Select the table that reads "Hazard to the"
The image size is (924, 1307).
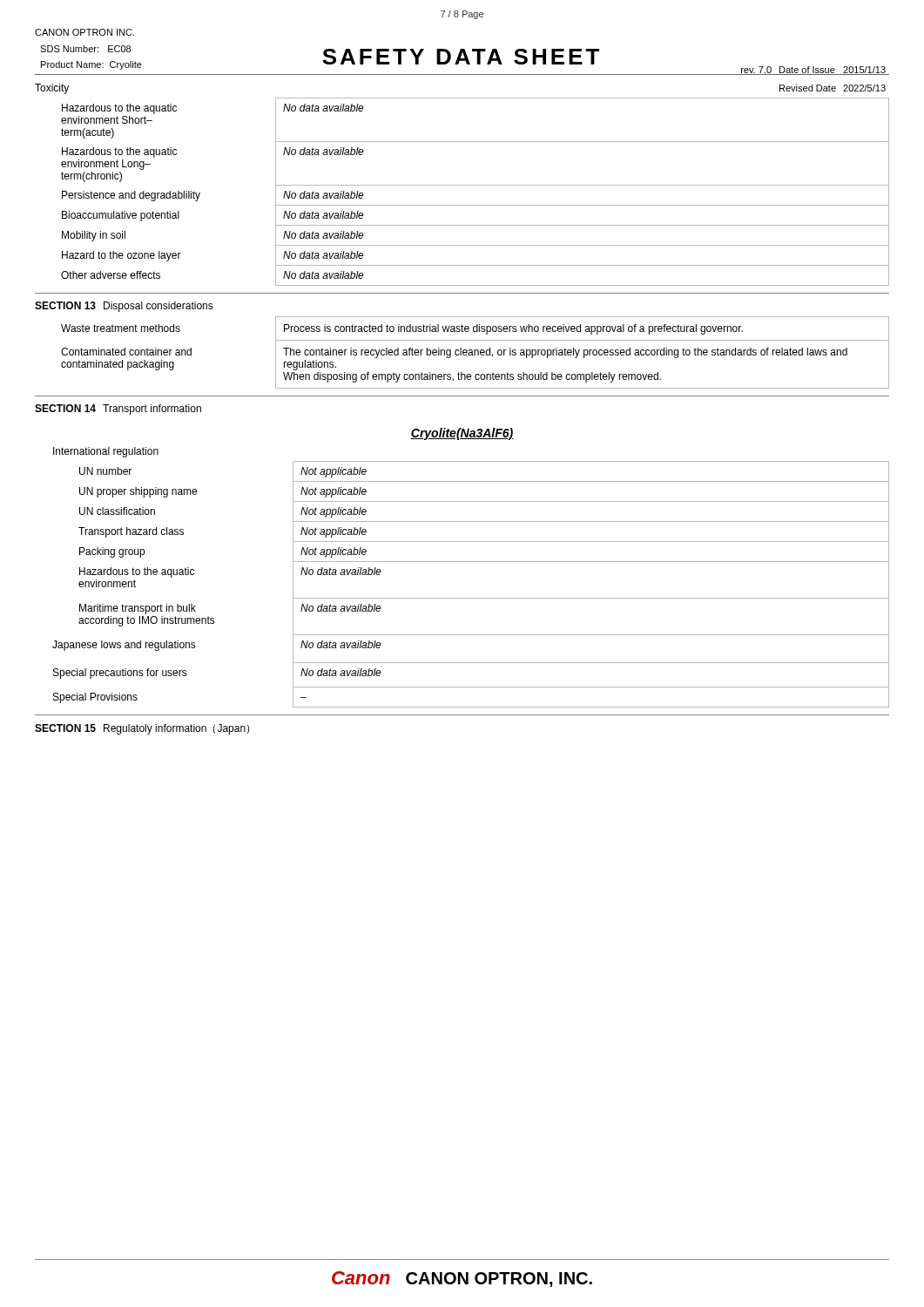(462, 192)
